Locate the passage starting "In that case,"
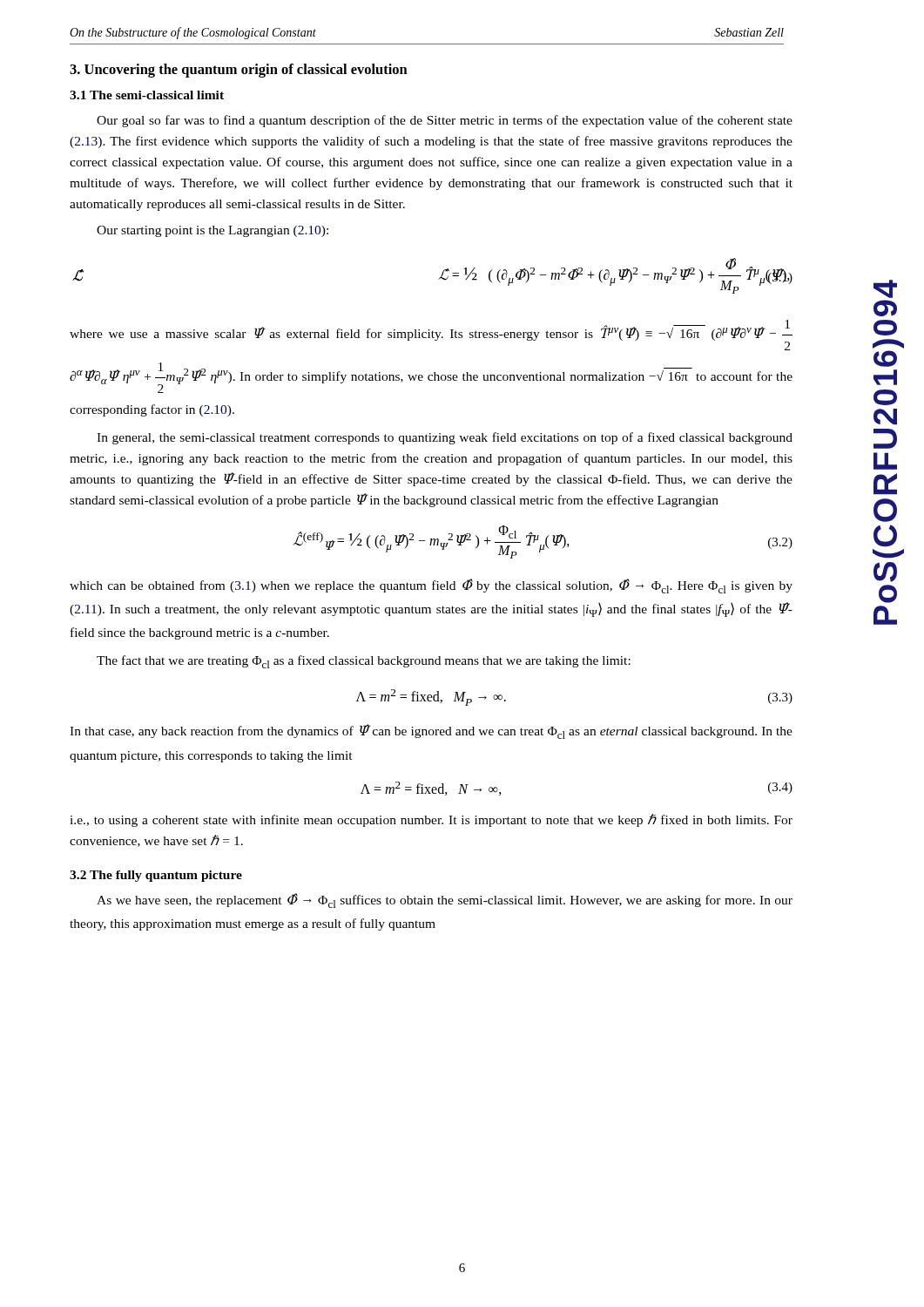The width and height of the screenshot is (924, 1307). point(431,743)
